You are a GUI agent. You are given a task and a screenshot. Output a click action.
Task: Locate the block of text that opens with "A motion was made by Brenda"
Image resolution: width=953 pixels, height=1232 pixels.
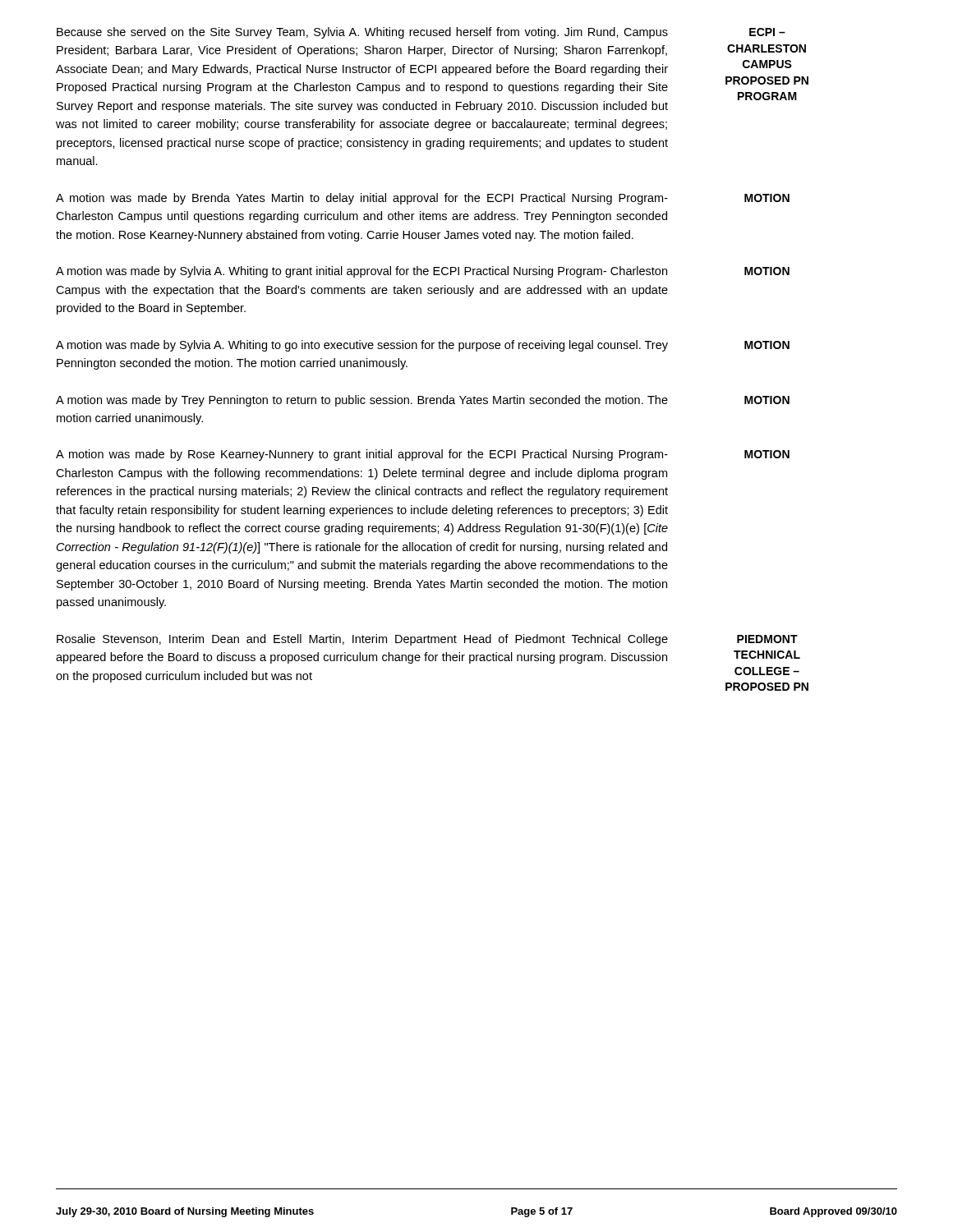click(362, 216)
